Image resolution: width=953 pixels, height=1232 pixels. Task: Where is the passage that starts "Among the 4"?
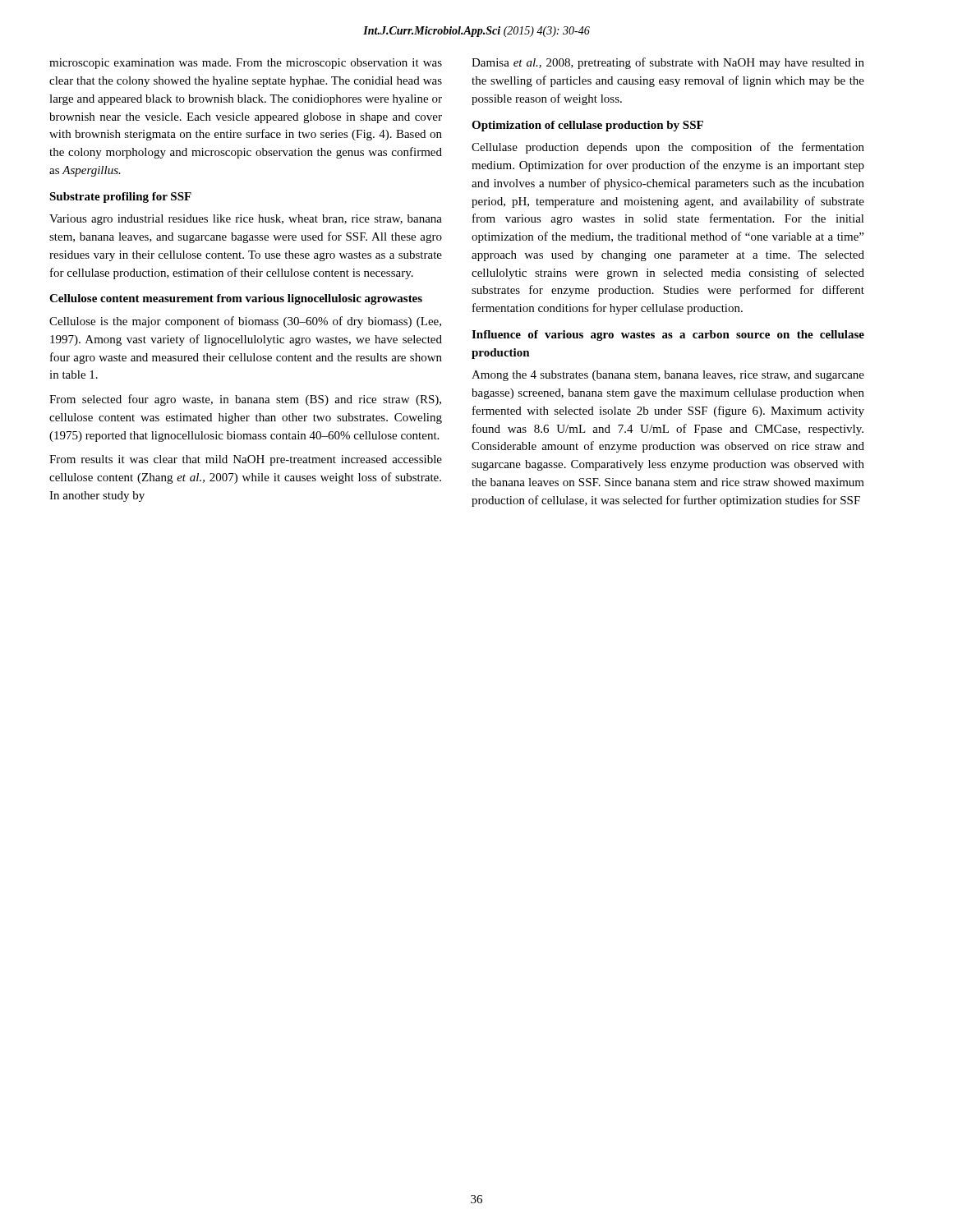[668, 438]
